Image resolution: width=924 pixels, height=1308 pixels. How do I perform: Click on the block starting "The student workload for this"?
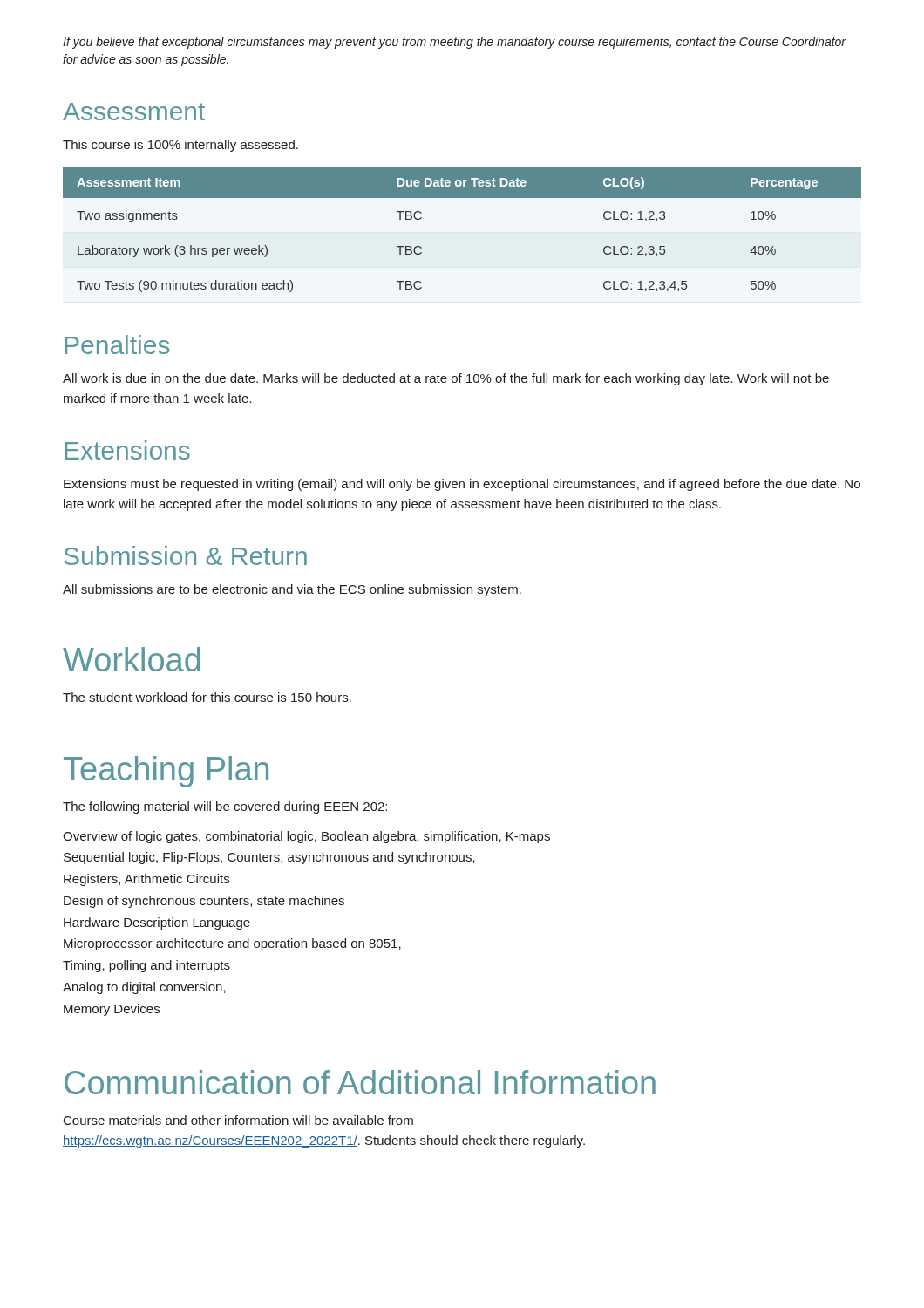pos(207,697)
